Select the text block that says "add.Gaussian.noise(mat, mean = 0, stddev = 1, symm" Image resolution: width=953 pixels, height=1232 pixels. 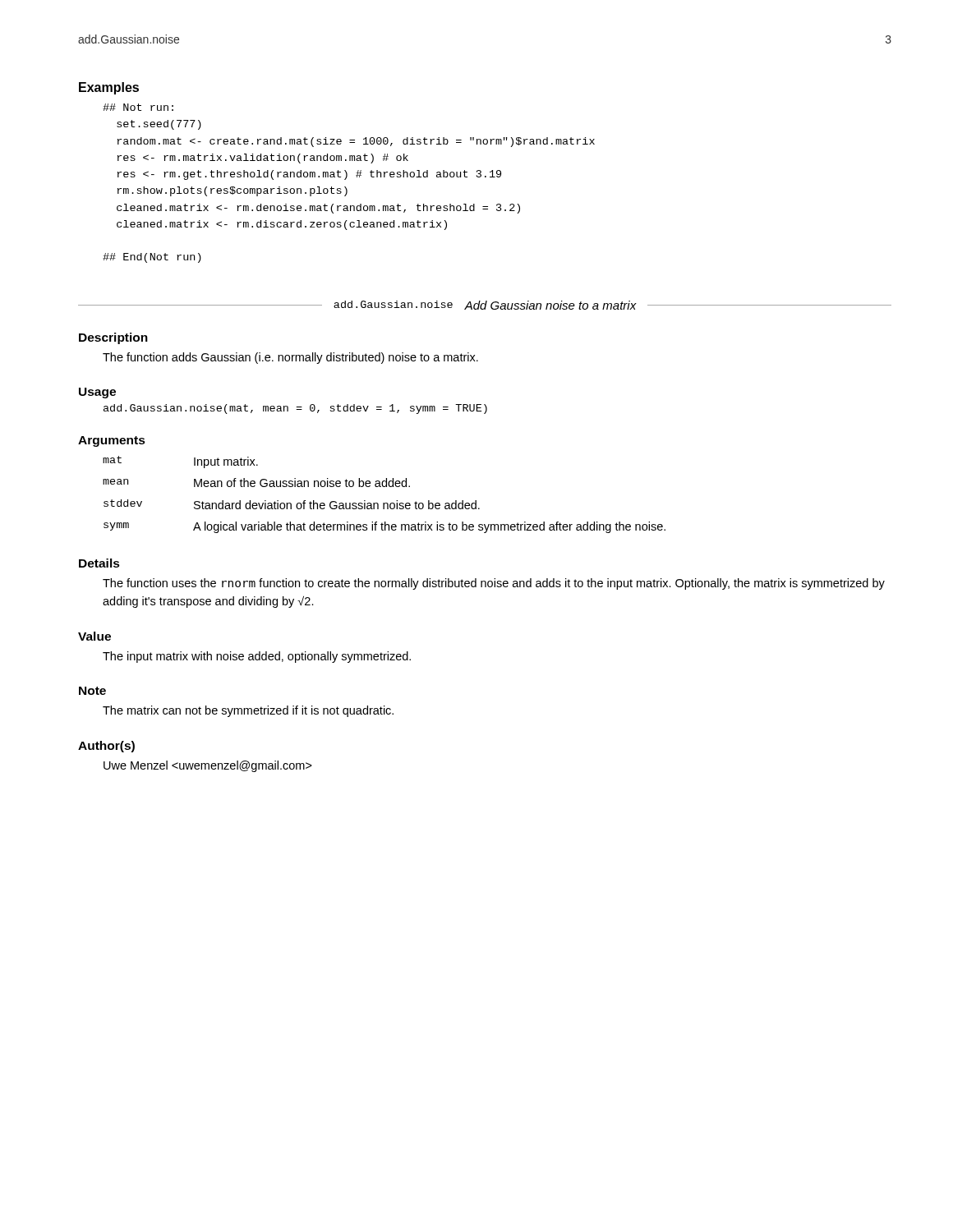pyautogui.click(x=497, y=409)
